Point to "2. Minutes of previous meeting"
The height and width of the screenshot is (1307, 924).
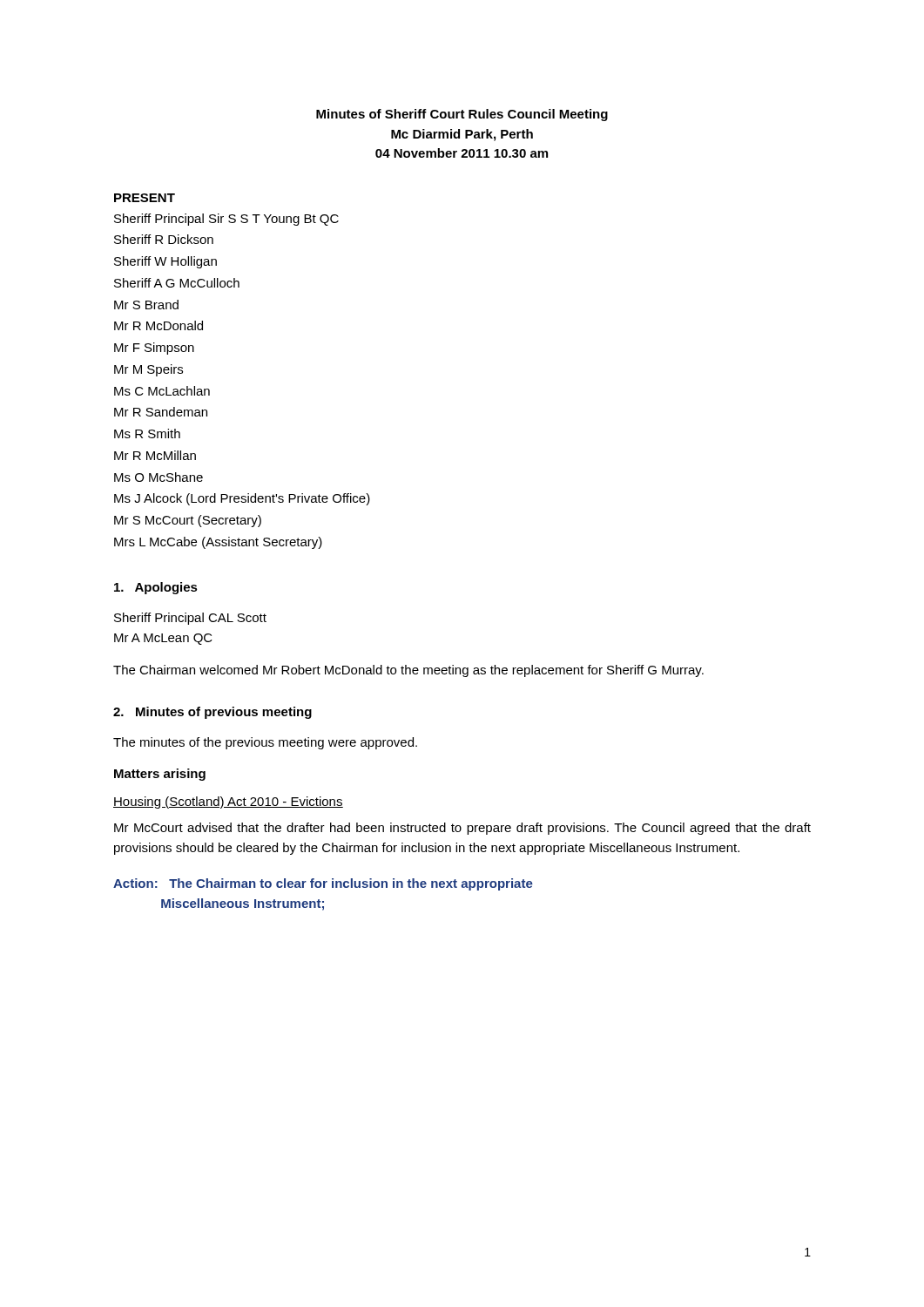[x=212, y=713]
